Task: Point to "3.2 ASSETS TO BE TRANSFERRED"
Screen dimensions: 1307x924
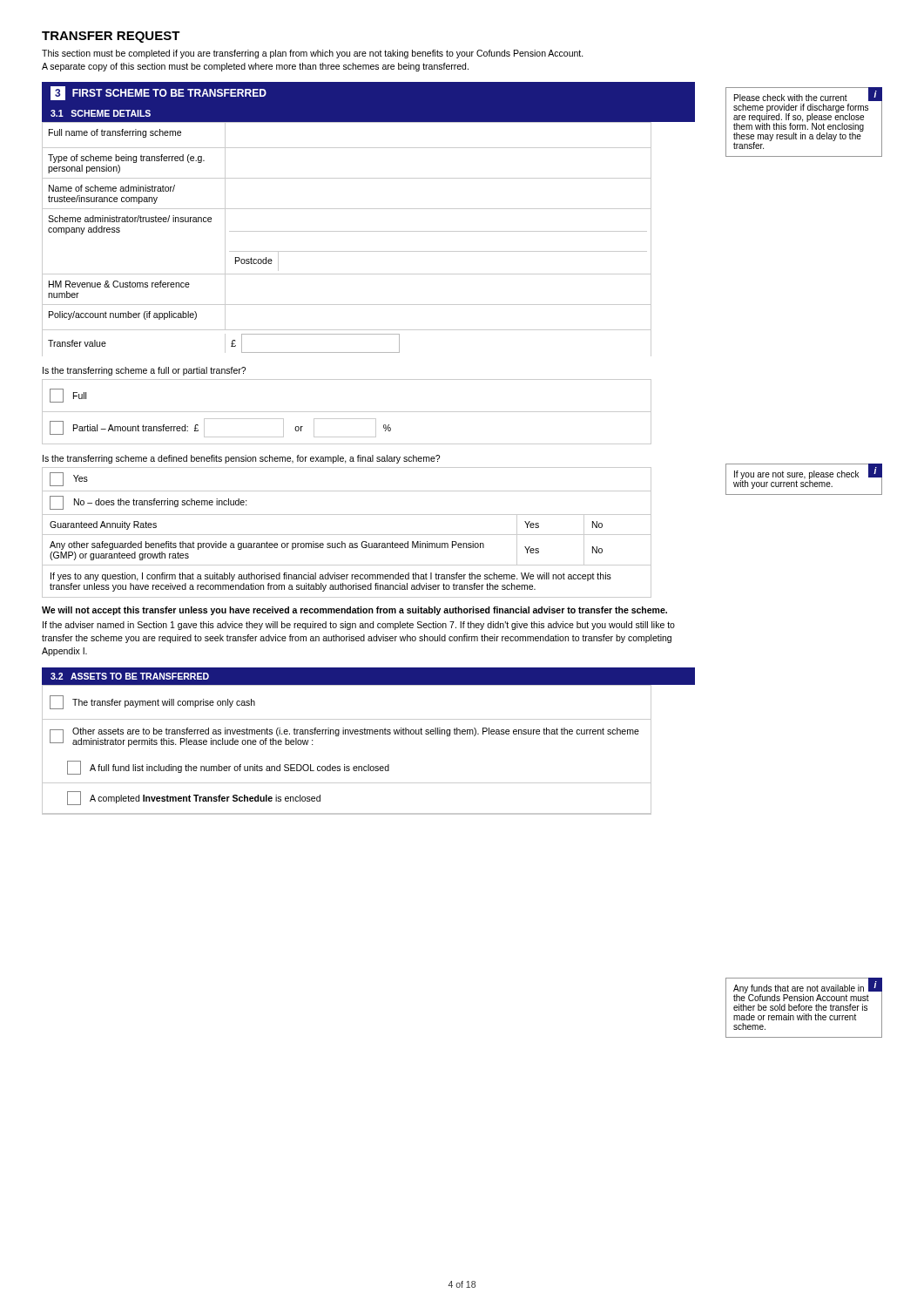Action: 130,676
